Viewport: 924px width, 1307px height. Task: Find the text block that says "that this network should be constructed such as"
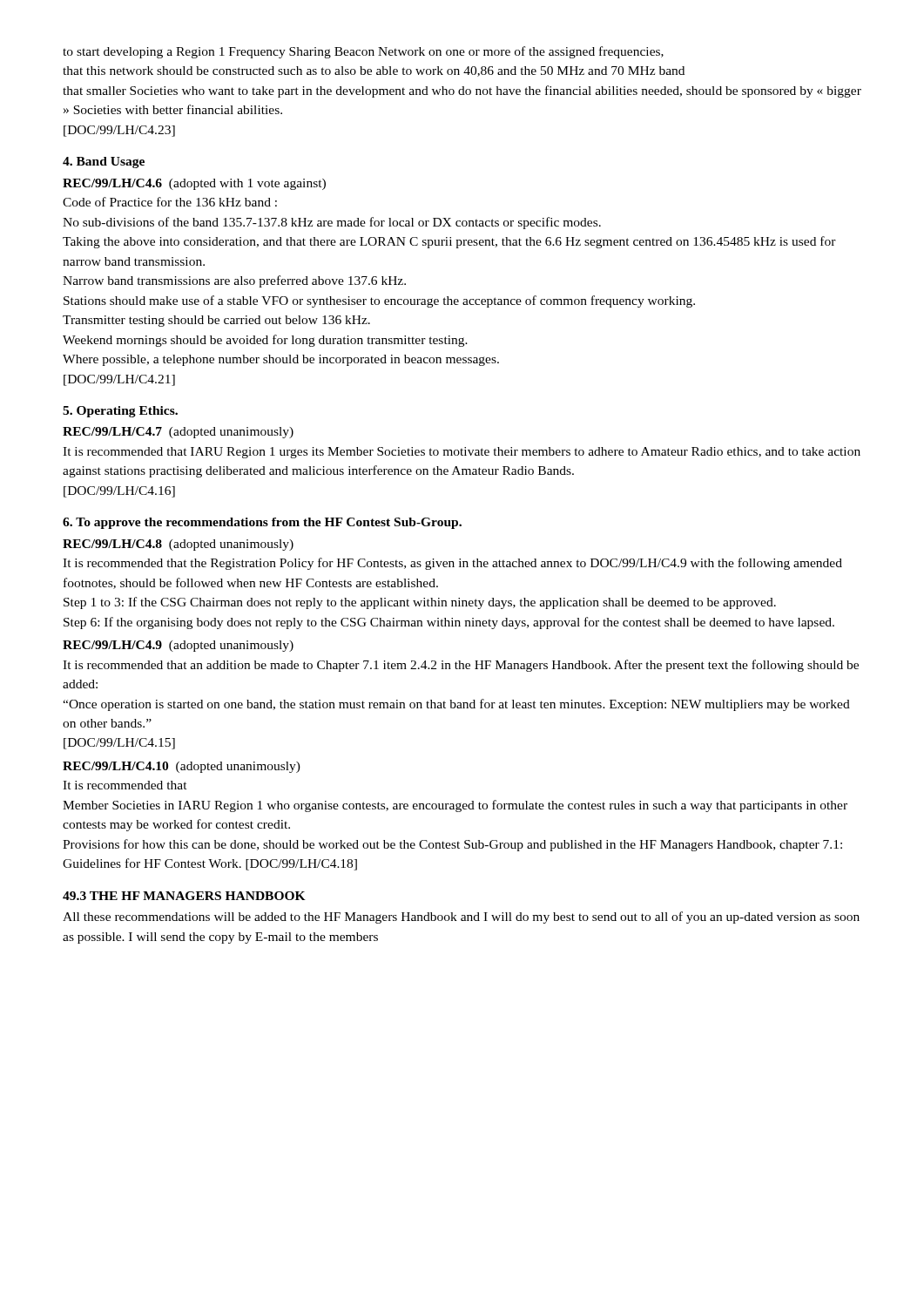(x=374, y=71)
